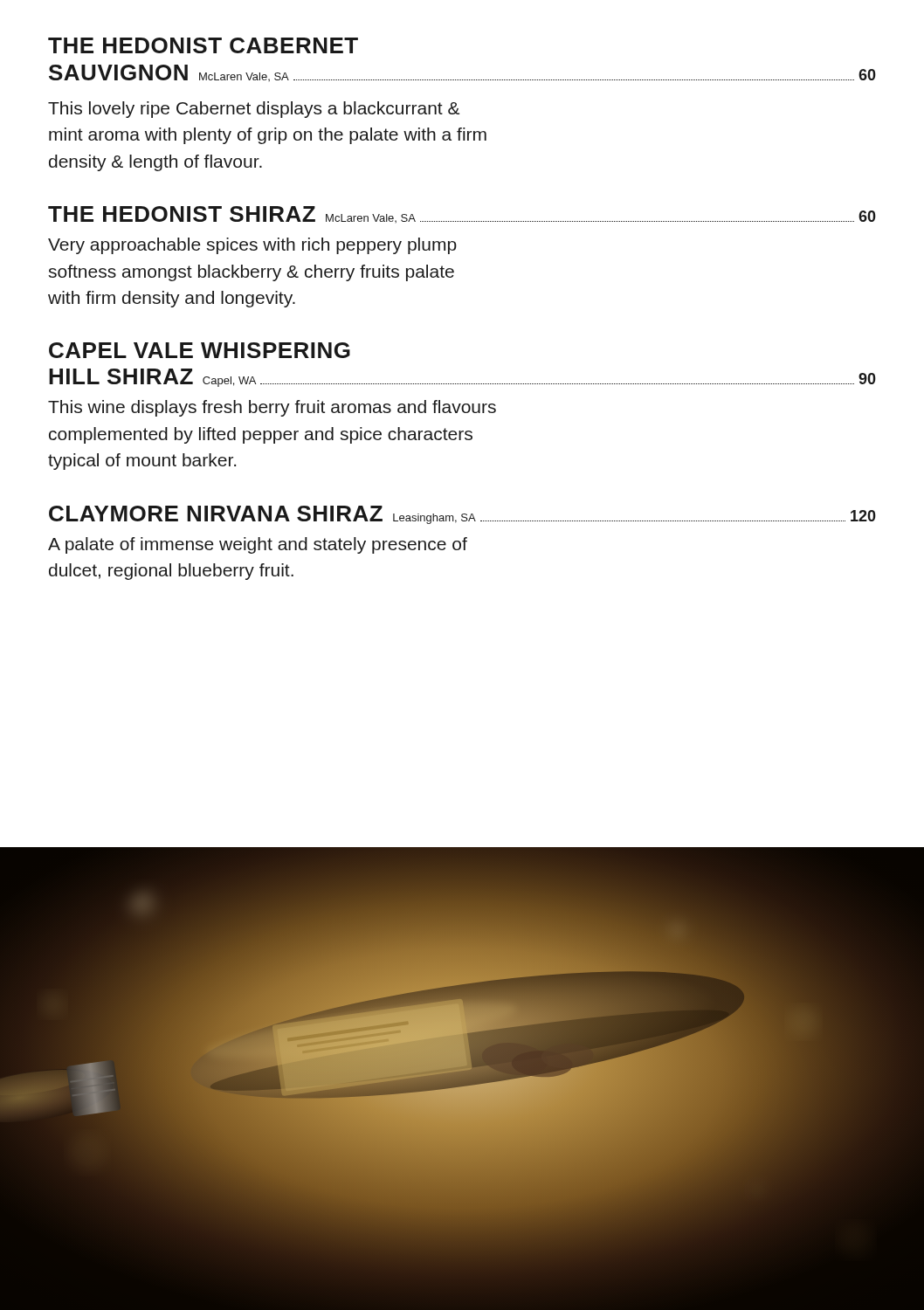Click on the text block starting "CAPEL VALE WHISPERING HILL SHIRAZ Capel, WA"

pos(200,350)
